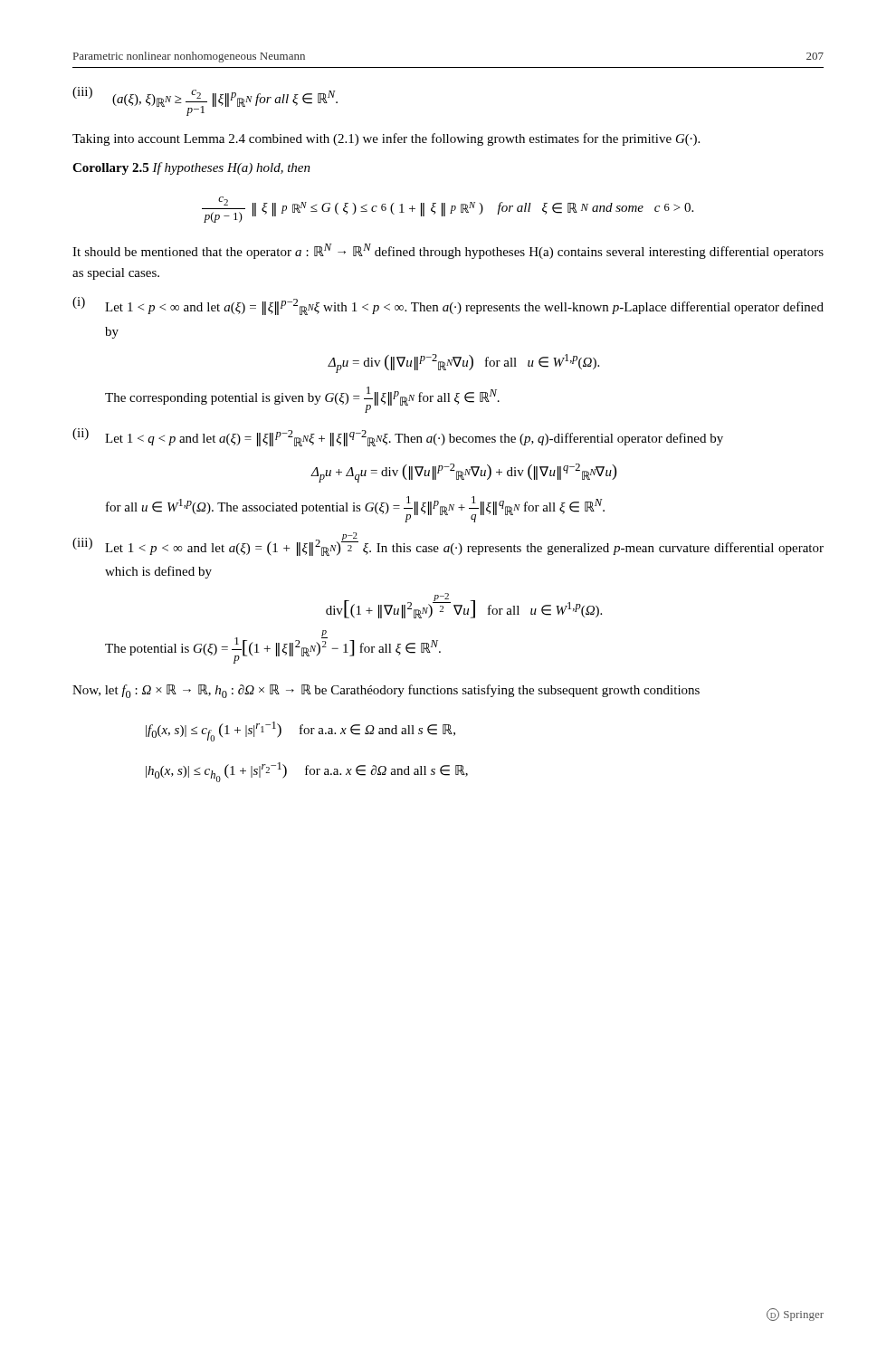896x1358 pixels.
Task: Find the text block containing "Now, let f0 : Ω"
Action: tap(386, 691)
